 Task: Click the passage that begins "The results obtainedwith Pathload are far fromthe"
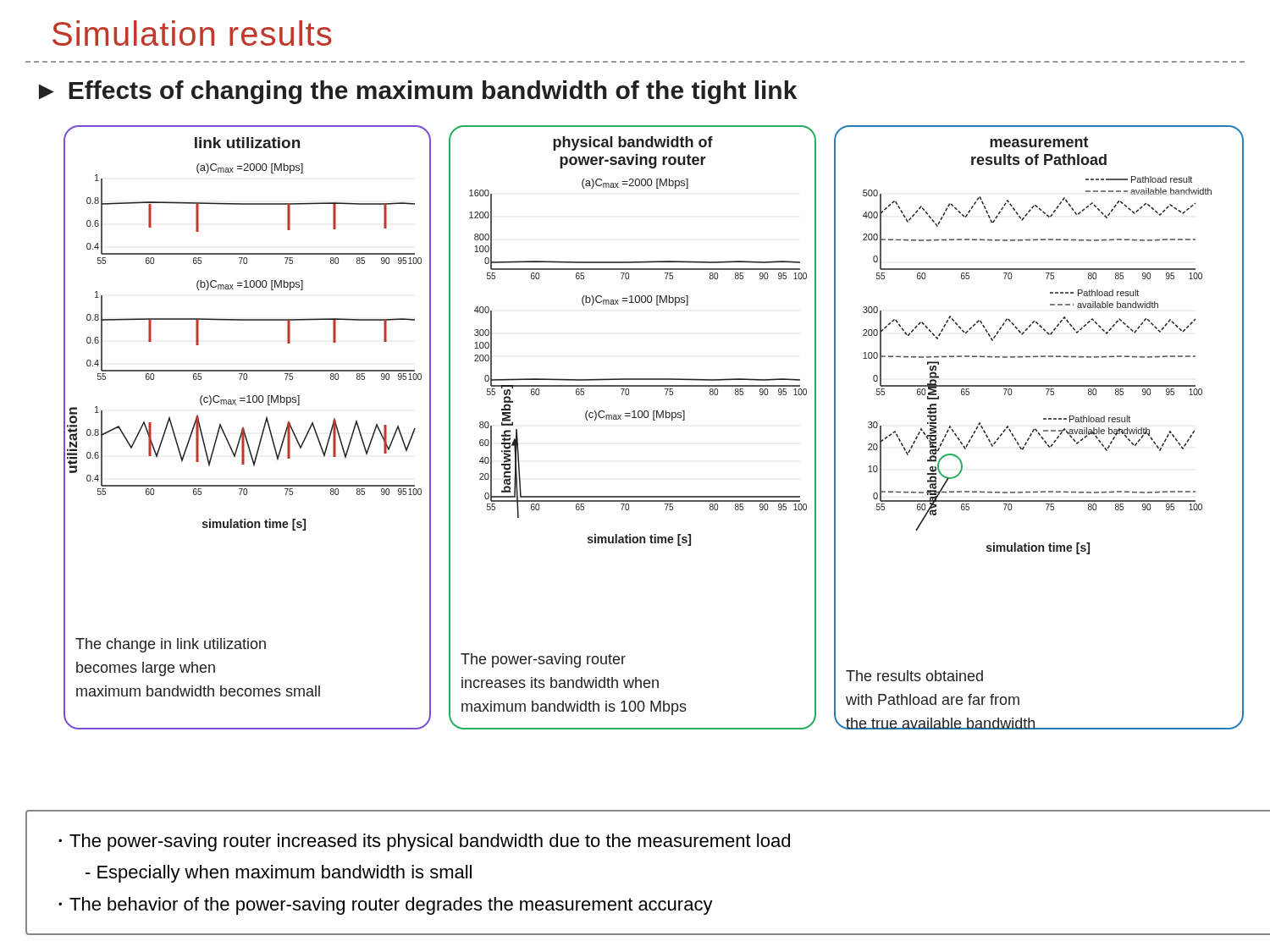pos(941,700)
